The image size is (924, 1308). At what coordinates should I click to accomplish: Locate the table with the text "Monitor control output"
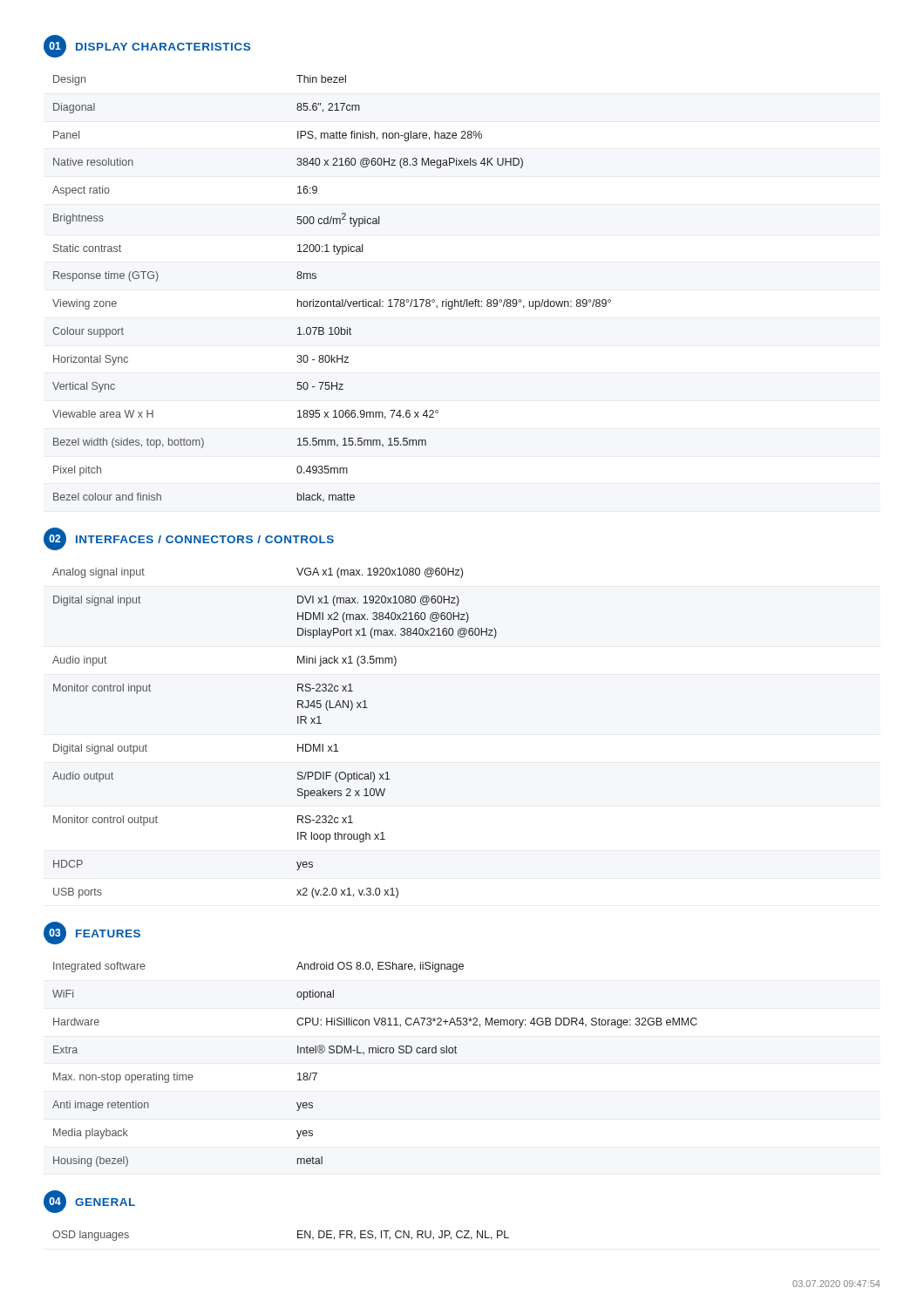click(462, 733)
